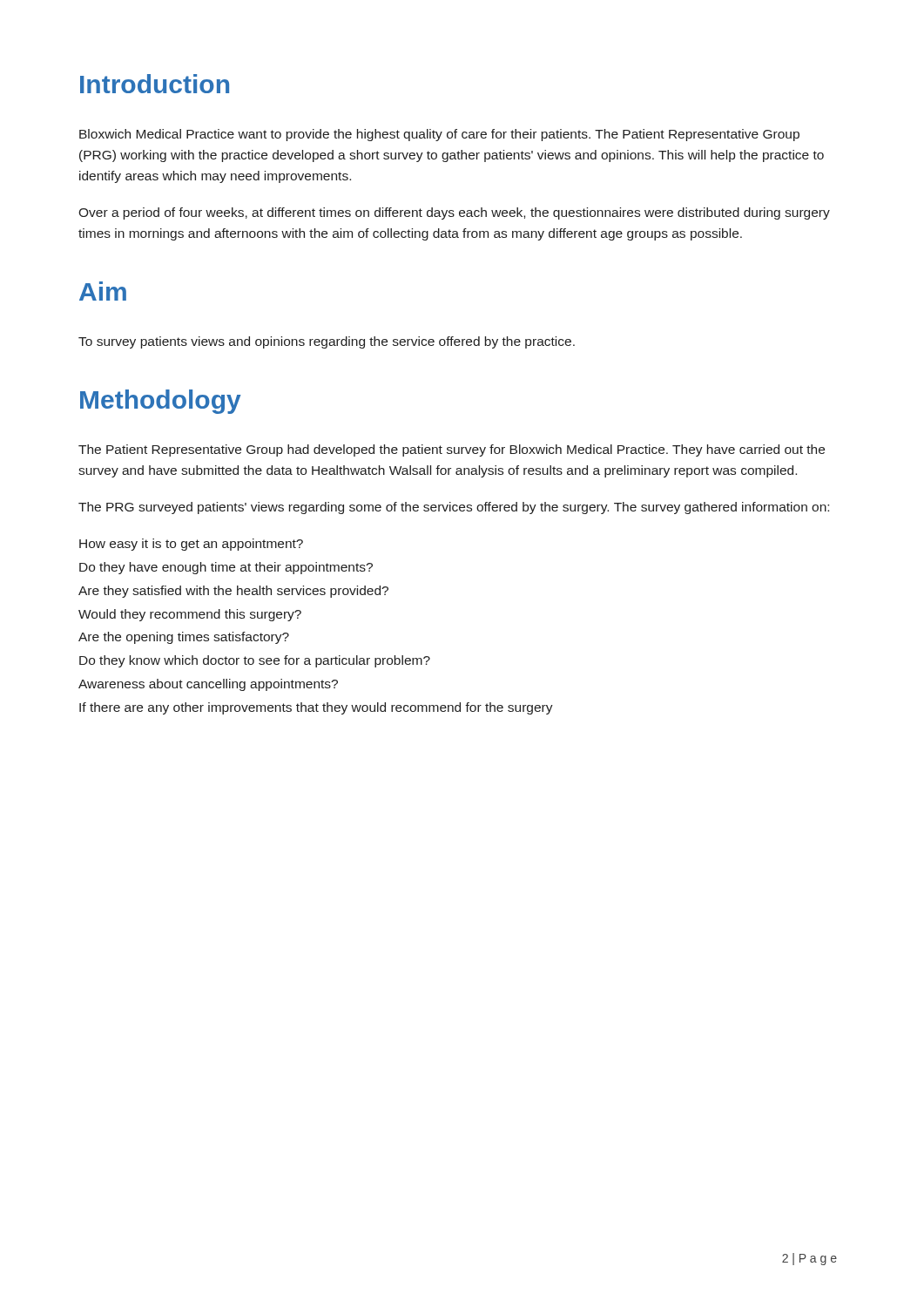
Task: Navigate to the block starting "Do they know which doctor to see"
Action: click(254, 660)
